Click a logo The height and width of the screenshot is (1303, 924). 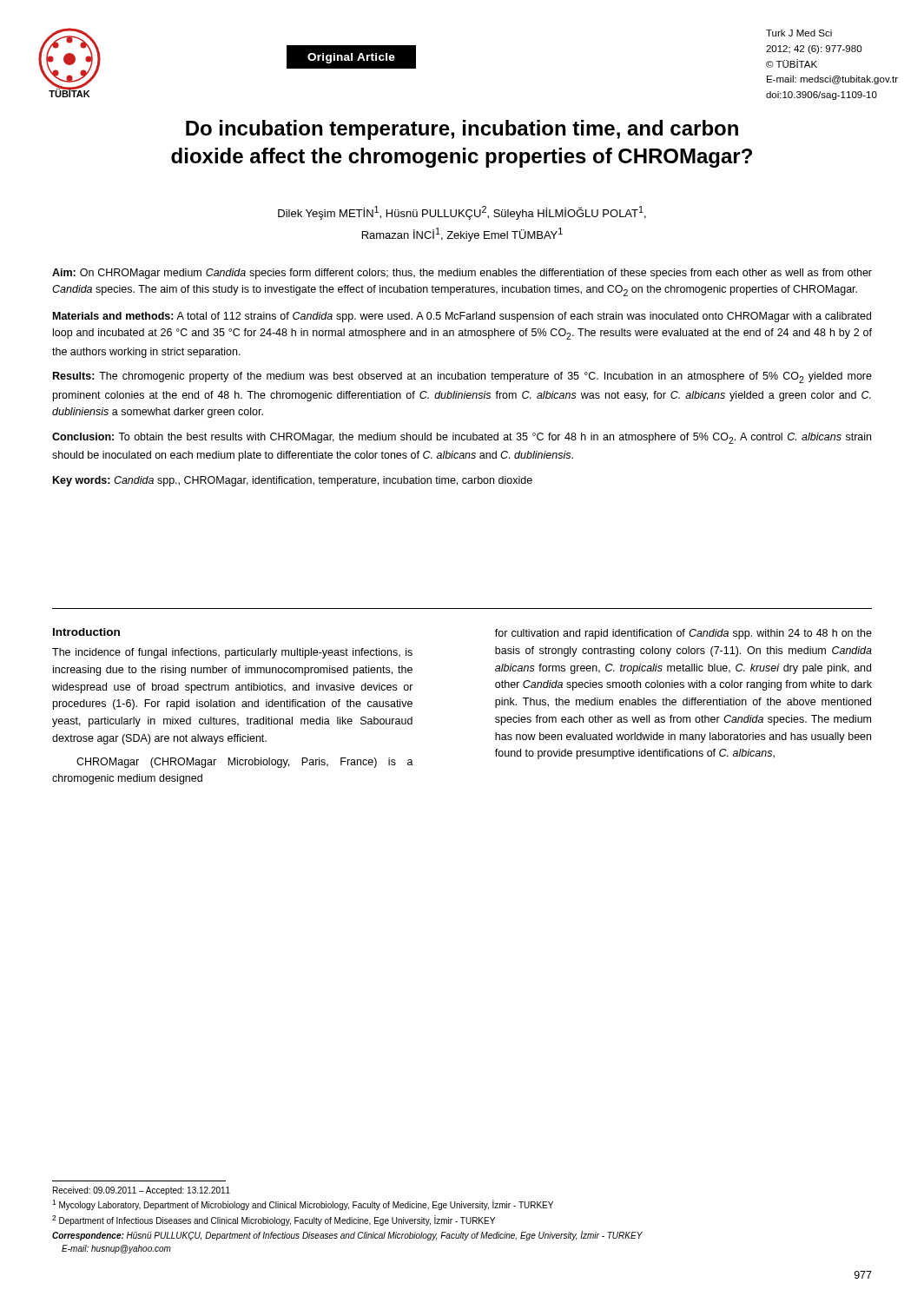point(74,63)
